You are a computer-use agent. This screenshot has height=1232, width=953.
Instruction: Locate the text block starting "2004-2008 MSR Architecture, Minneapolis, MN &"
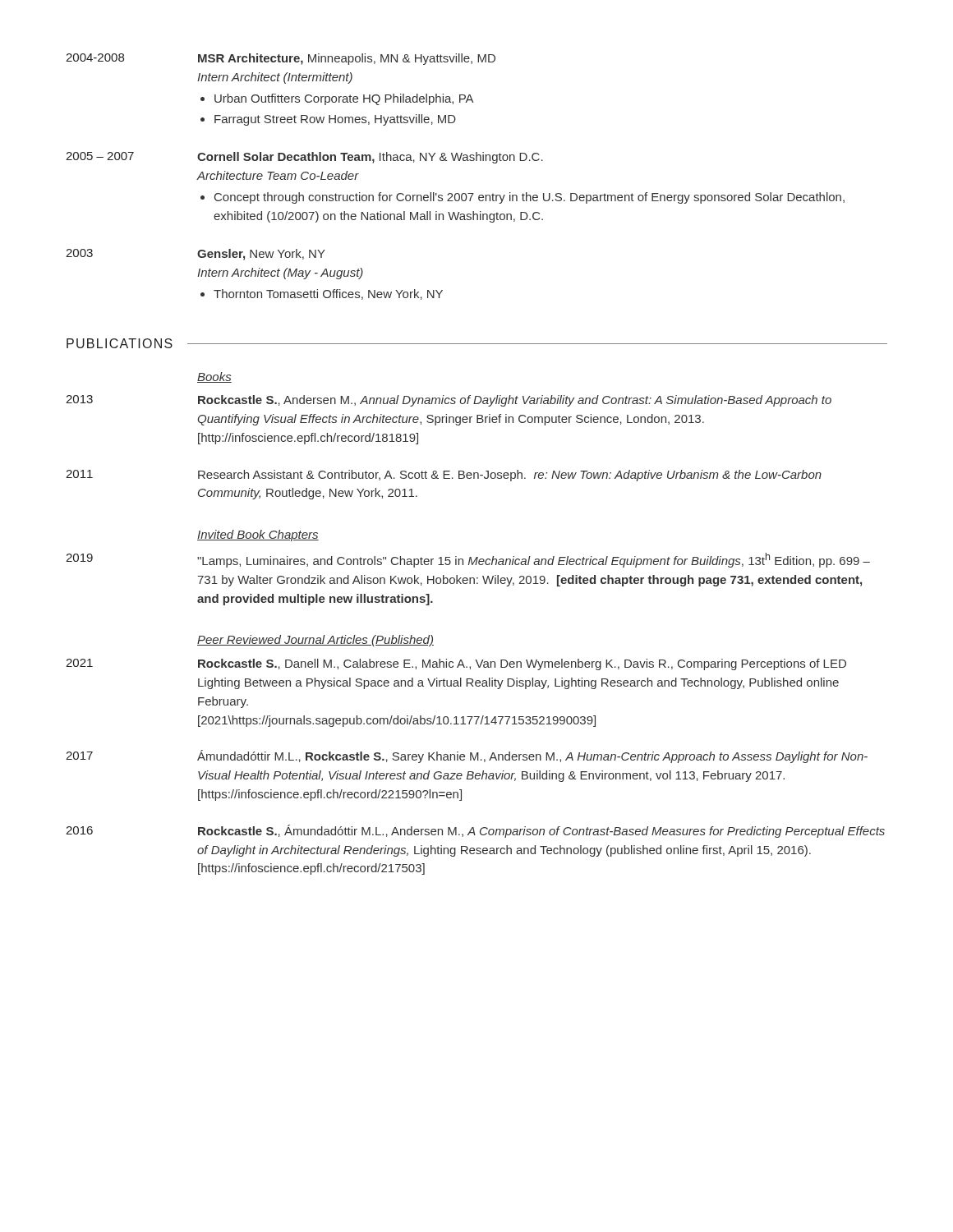[476, 90]
